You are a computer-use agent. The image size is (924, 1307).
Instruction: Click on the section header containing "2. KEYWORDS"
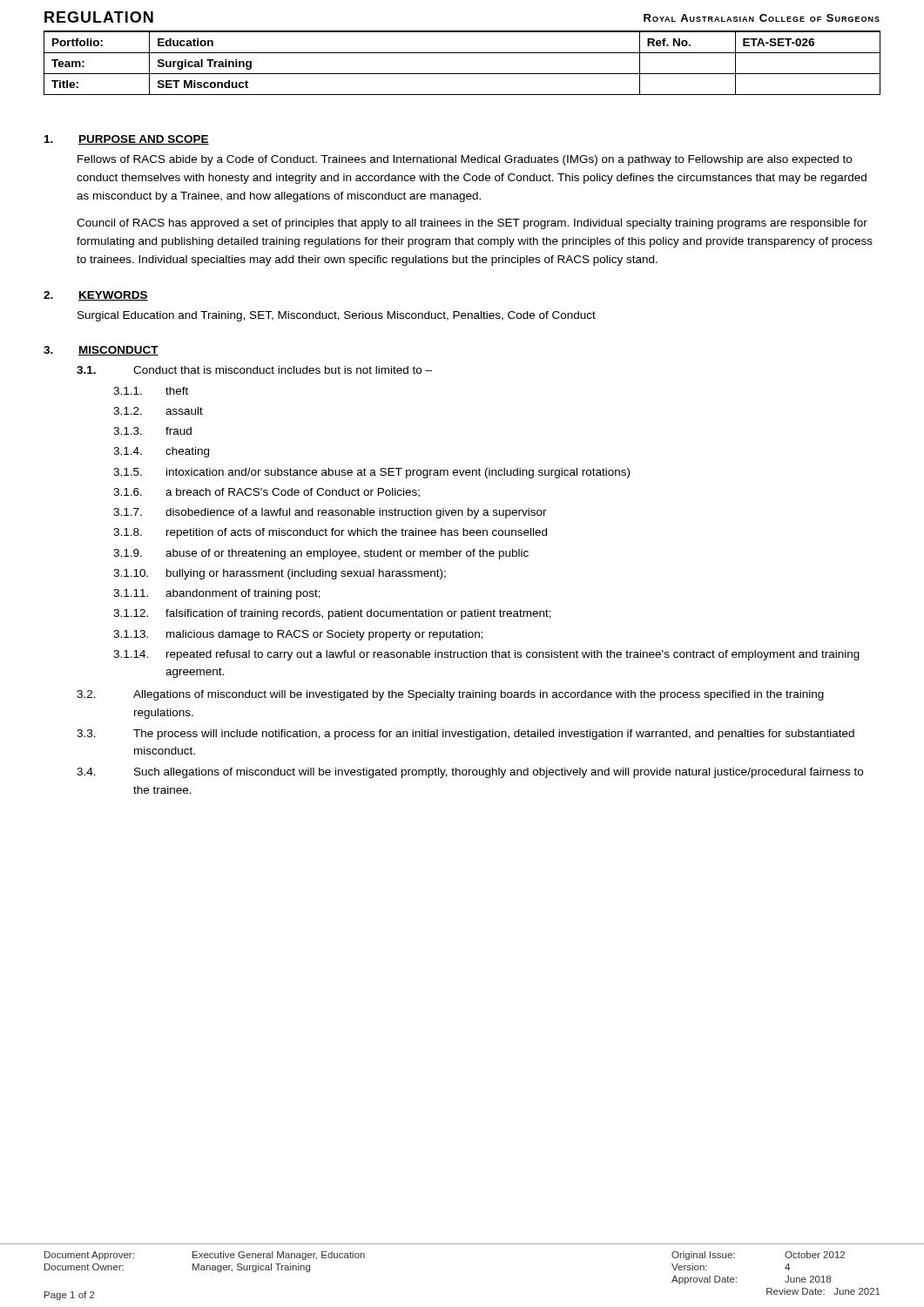pos(96,295)
